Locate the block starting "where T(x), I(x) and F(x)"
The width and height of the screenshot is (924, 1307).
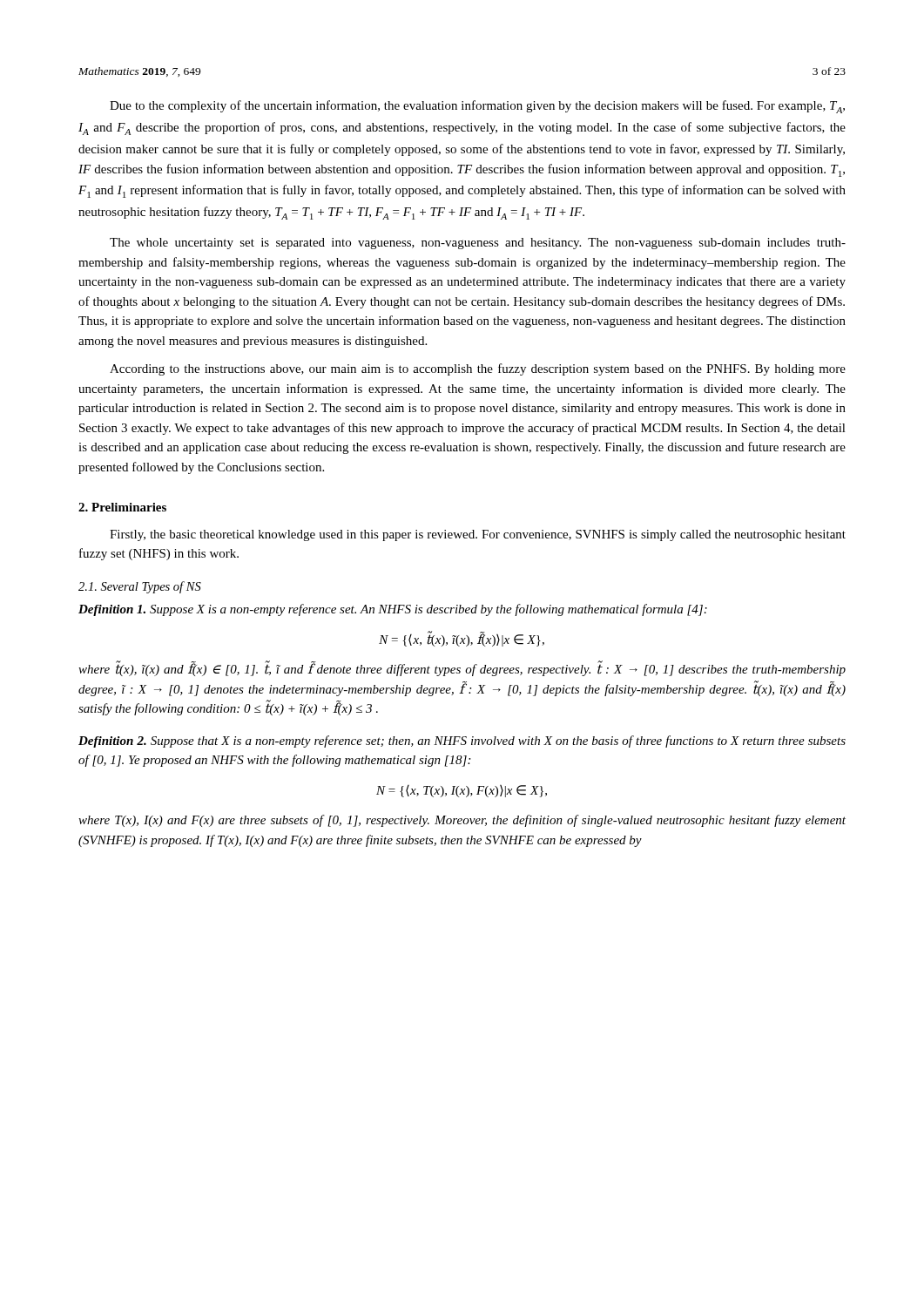coord(462,830)
